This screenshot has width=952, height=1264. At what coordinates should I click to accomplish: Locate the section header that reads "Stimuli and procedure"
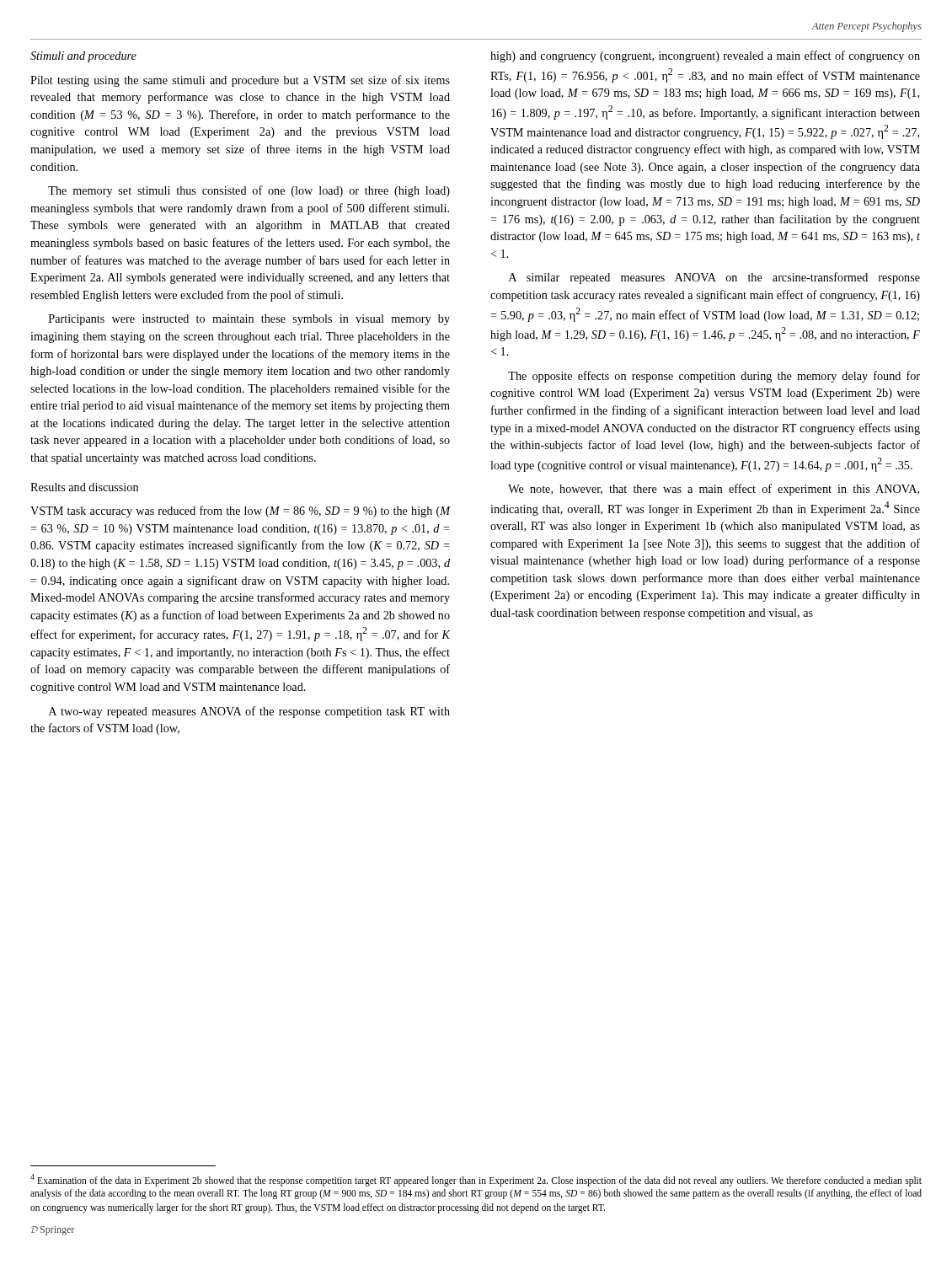(x=83, y=56)
